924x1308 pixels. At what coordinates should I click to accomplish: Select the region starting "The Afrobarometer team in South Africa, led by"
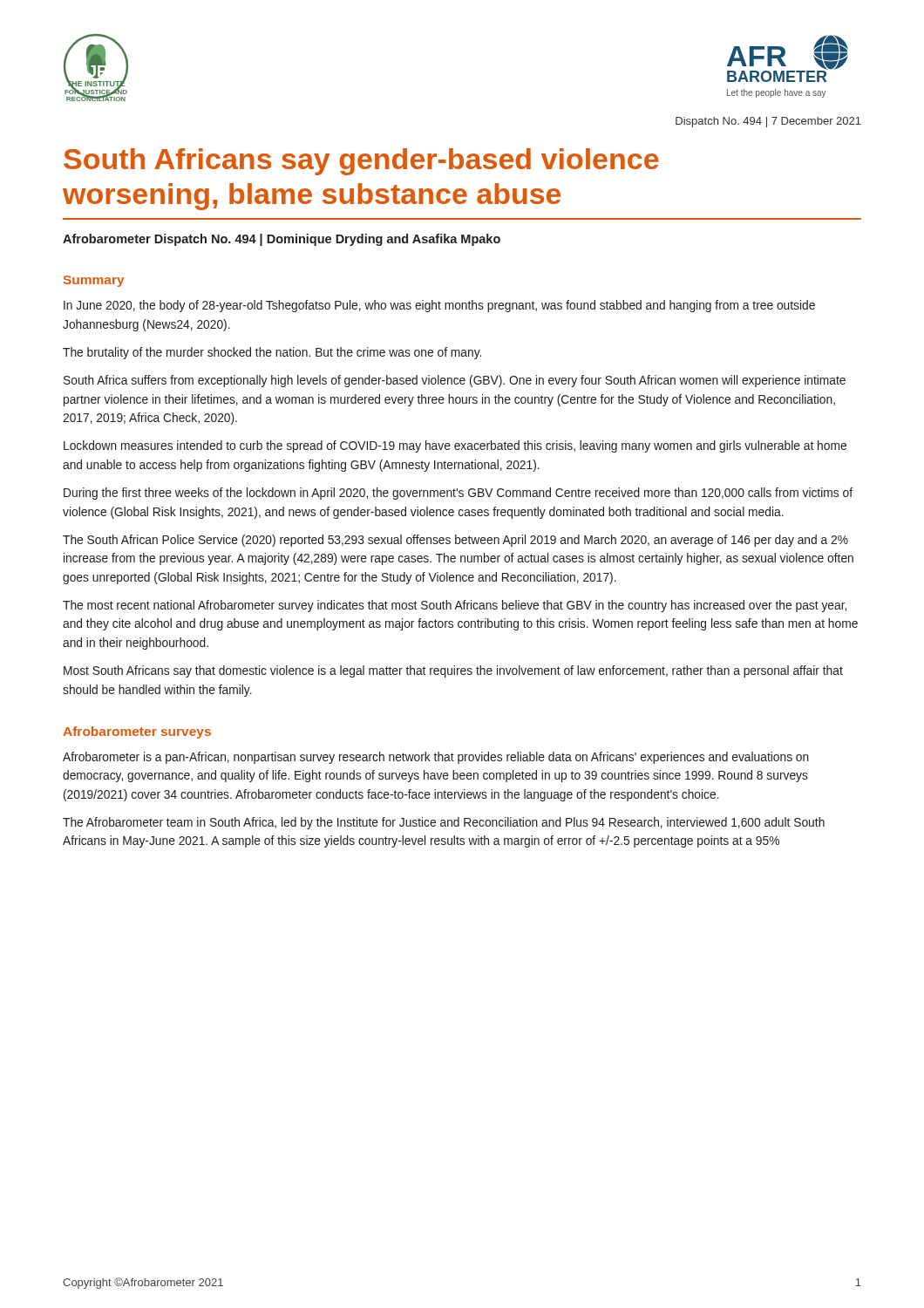click(444, 832)
